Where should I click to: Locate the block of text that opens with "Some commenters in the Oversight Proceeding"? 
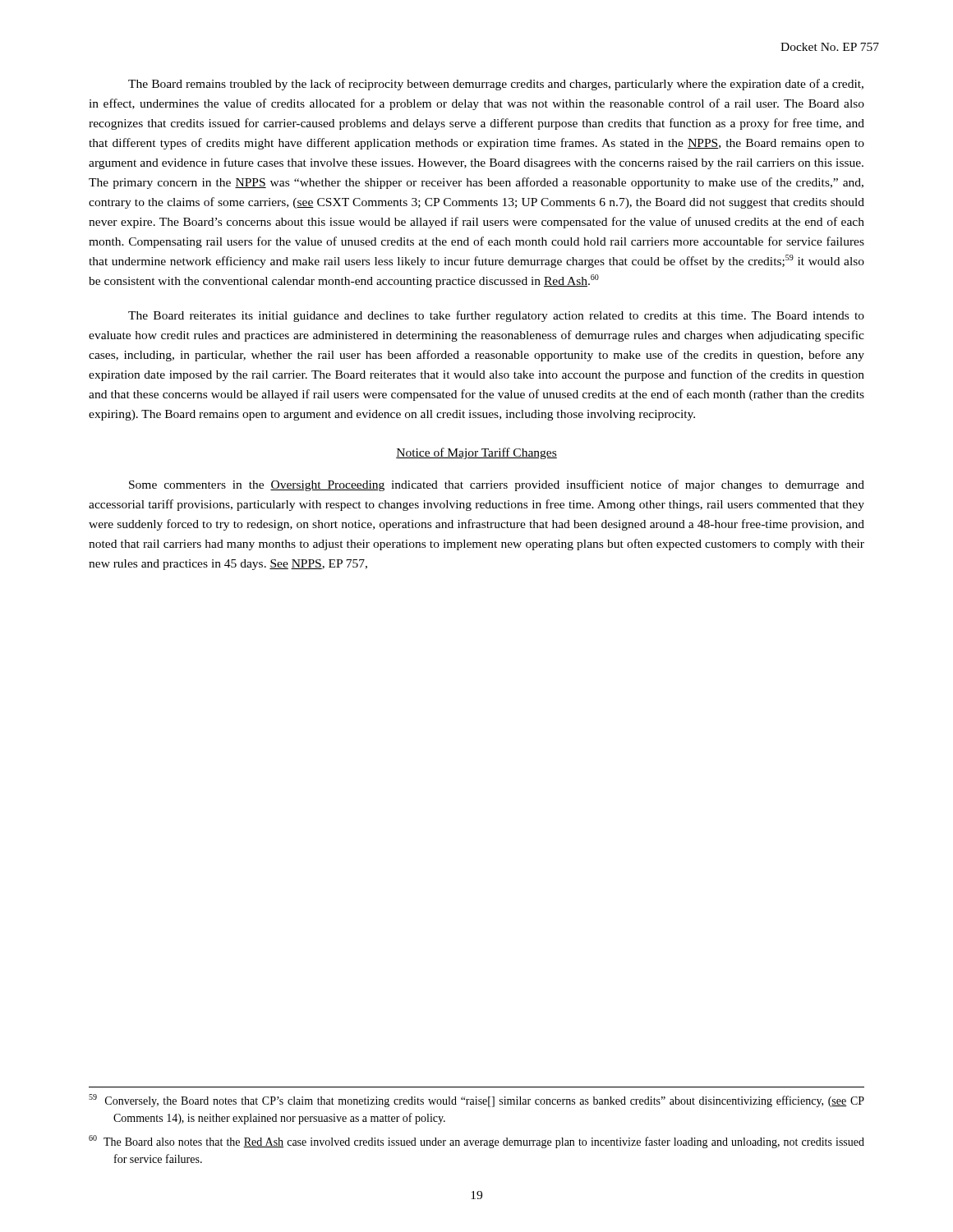476,524
